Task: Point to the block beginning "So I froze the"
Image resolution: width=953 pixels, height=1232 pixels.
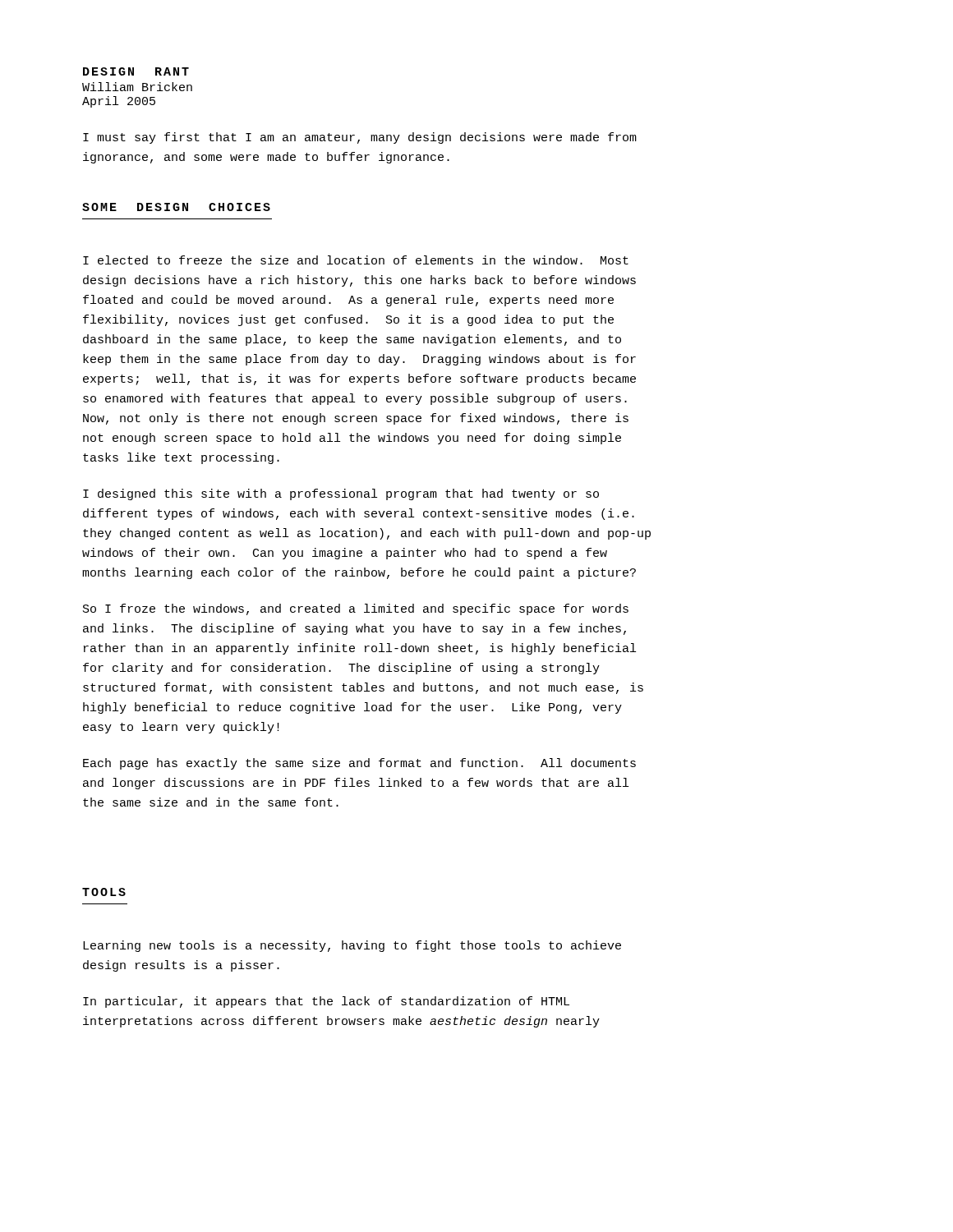Action: [363, 669]
